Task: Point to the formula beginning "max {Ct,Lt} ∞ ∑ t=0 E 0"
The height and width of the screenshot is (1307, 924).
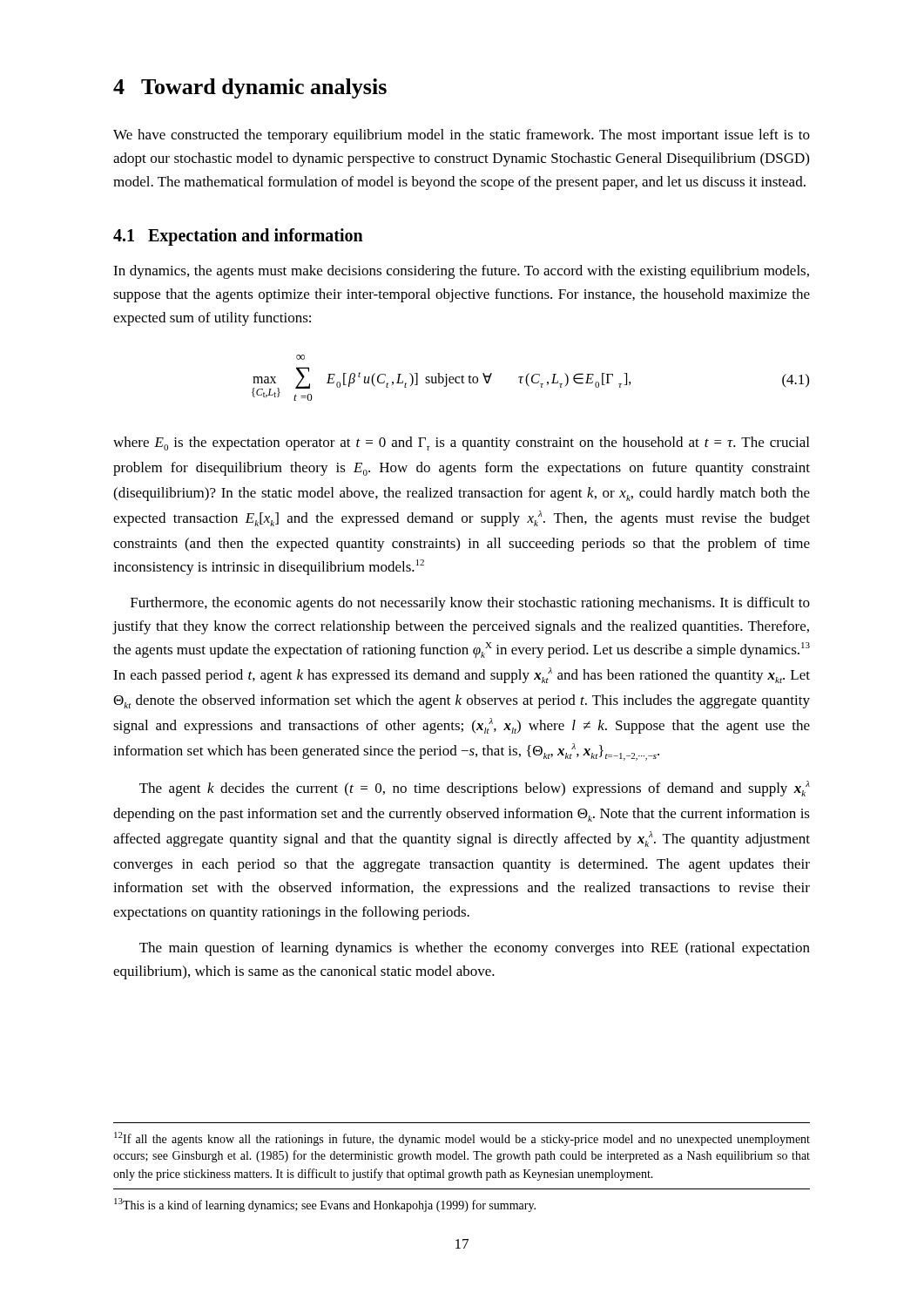Action: [527, 380]
